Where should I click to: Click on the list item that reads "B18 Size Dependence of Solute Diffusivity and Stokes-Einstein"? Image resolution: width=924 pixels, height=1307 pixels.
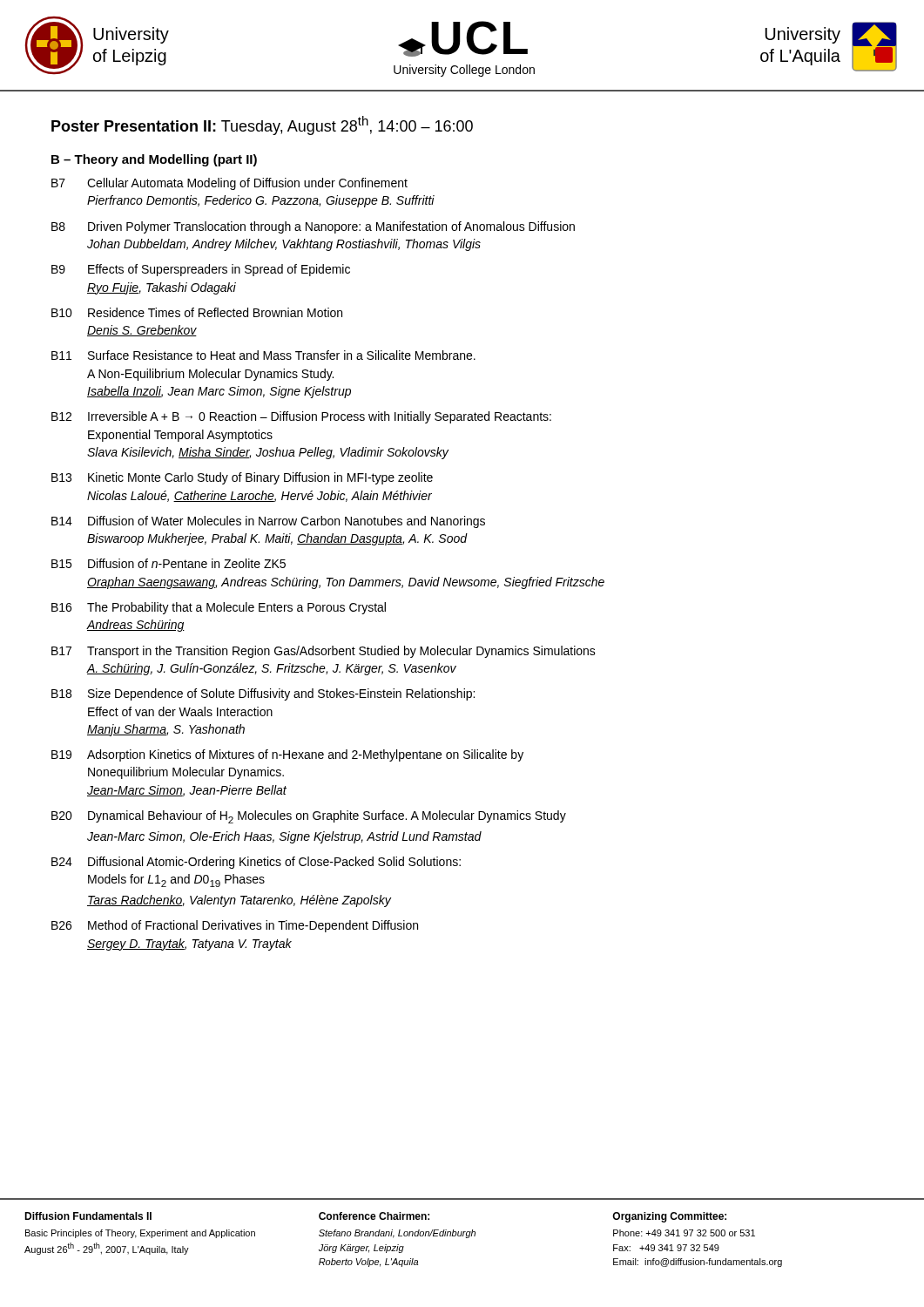263,712
